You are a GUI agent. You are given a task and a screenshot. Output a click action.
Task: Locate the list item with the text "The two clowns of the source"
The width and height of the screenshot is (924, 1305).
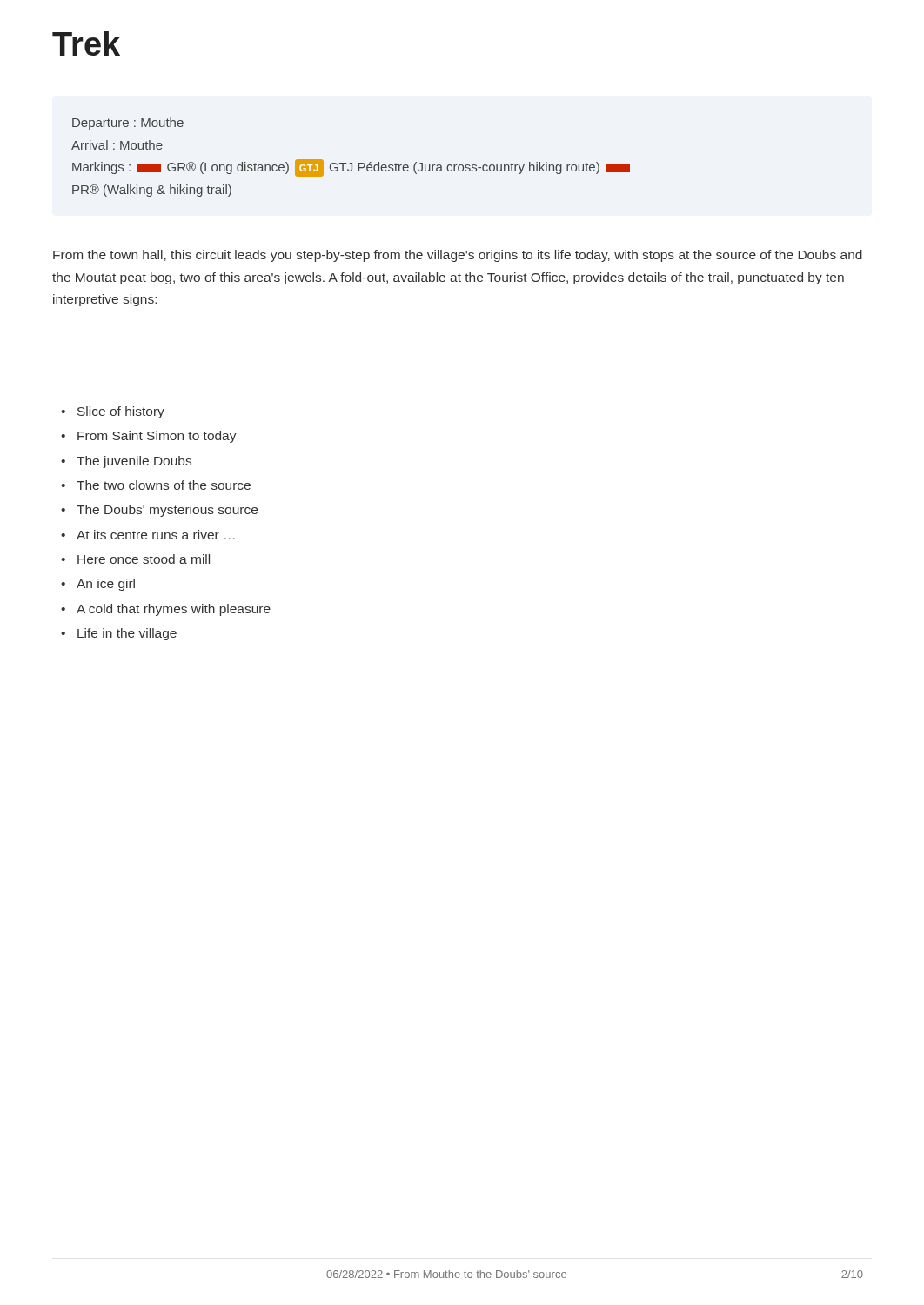pyautogui.click(x=164, y=485)
